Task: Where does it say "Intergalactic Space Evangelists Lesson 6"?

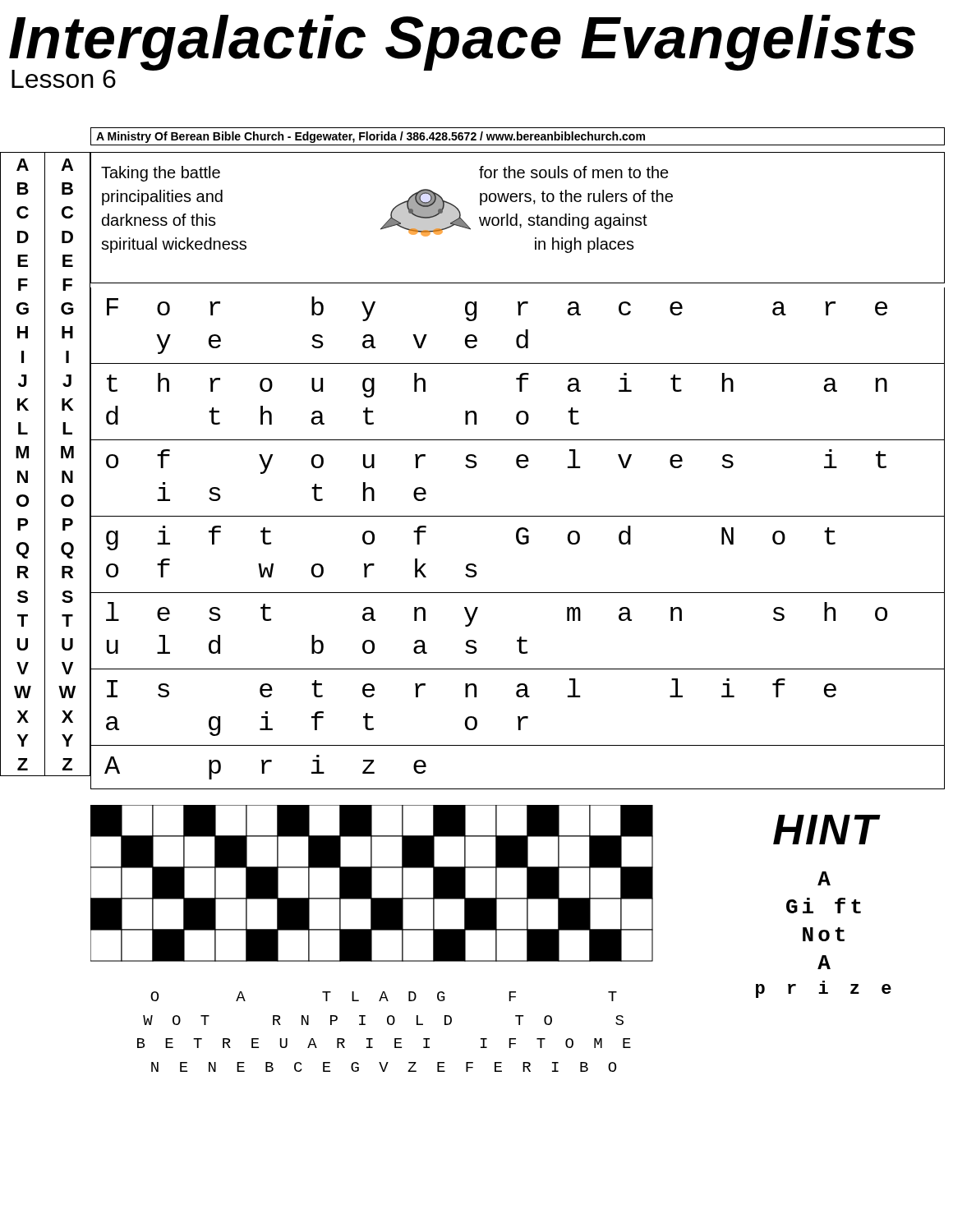Action: tap(476, 51)
